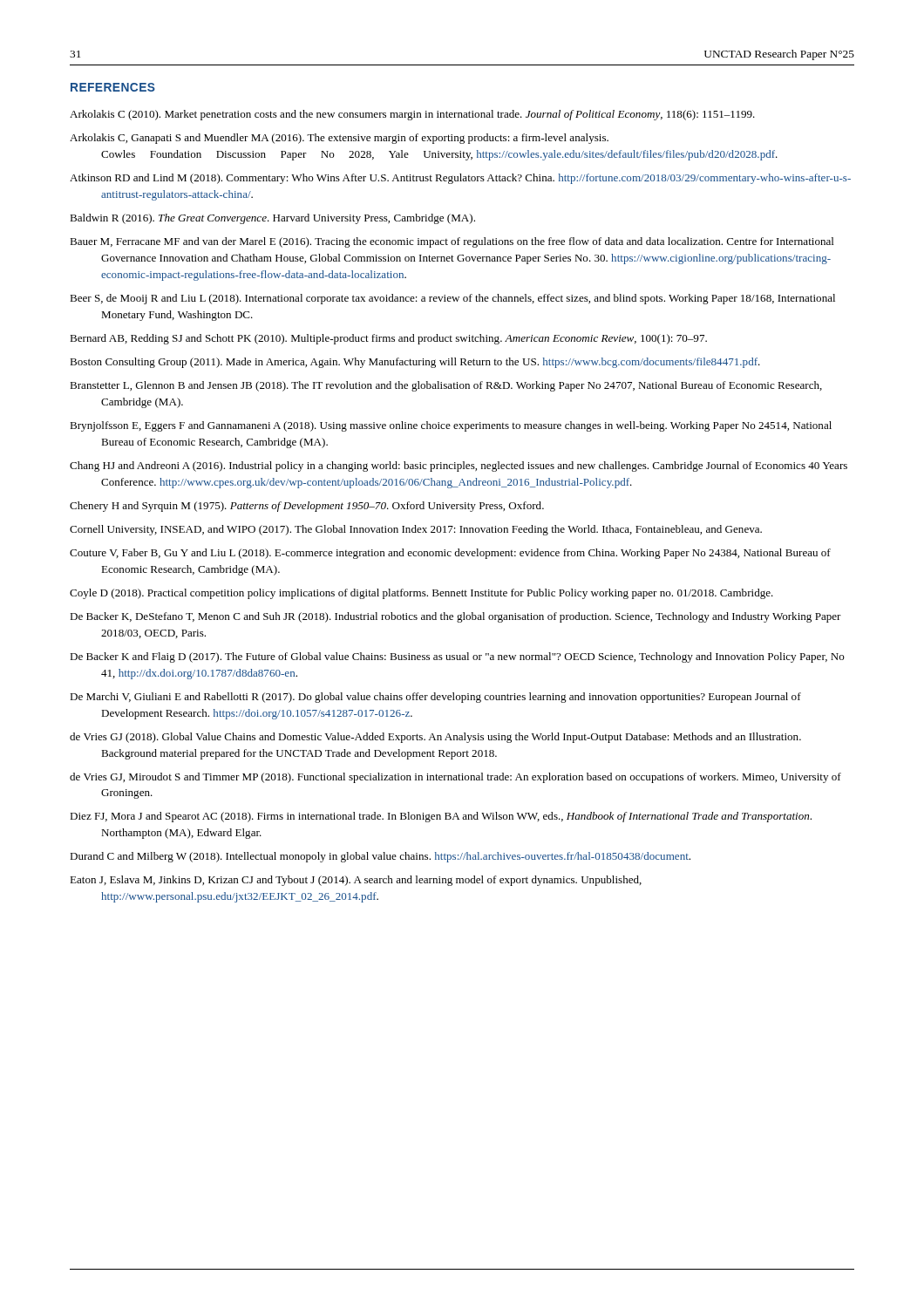Locate the list item containing "Arkolakis C (2010). Market penetration costs and the"
Screen dimensions: 1308x924
click(x=412, y=114)
